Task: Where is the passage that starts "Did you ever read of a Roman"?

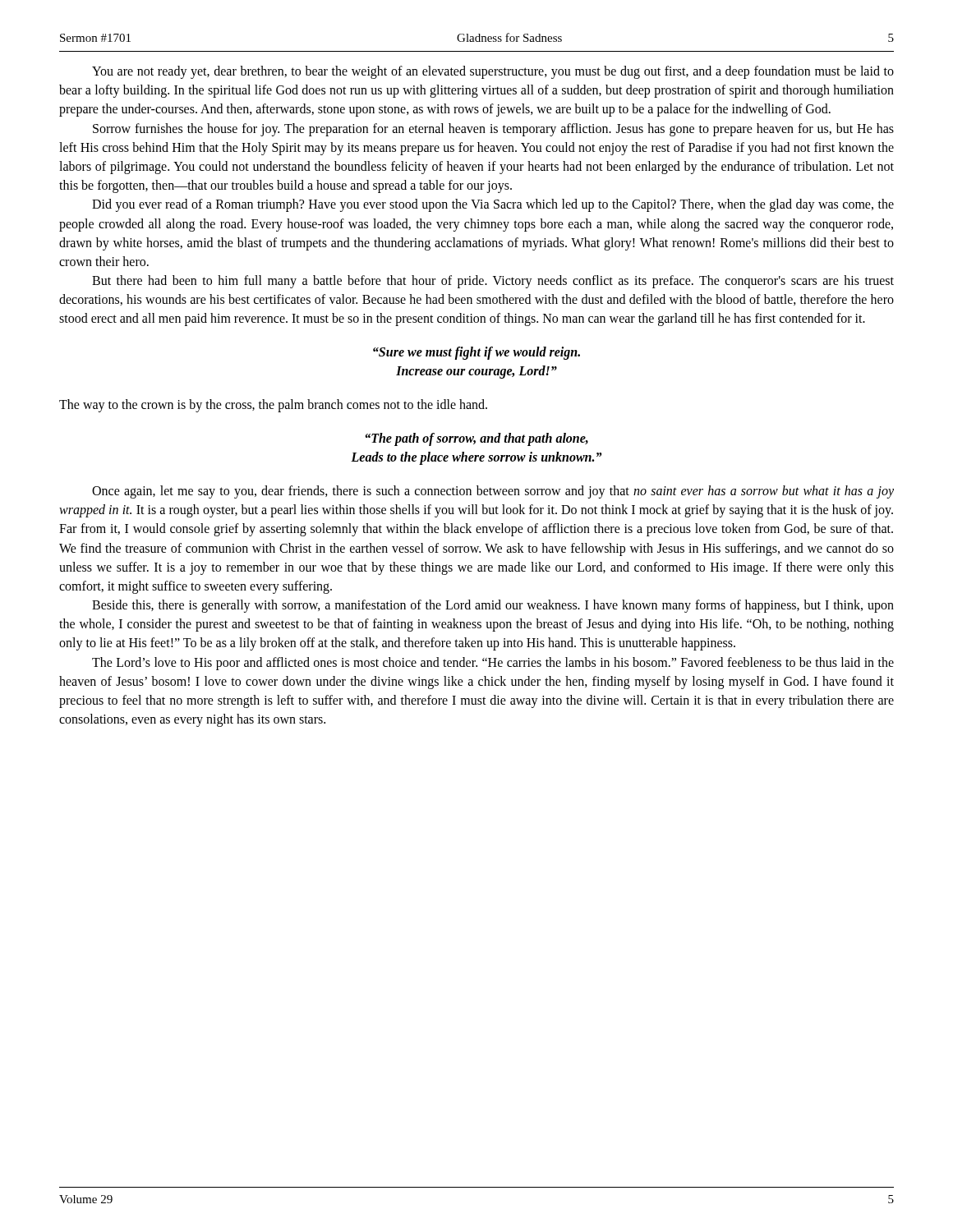Action: pos(476,233)
